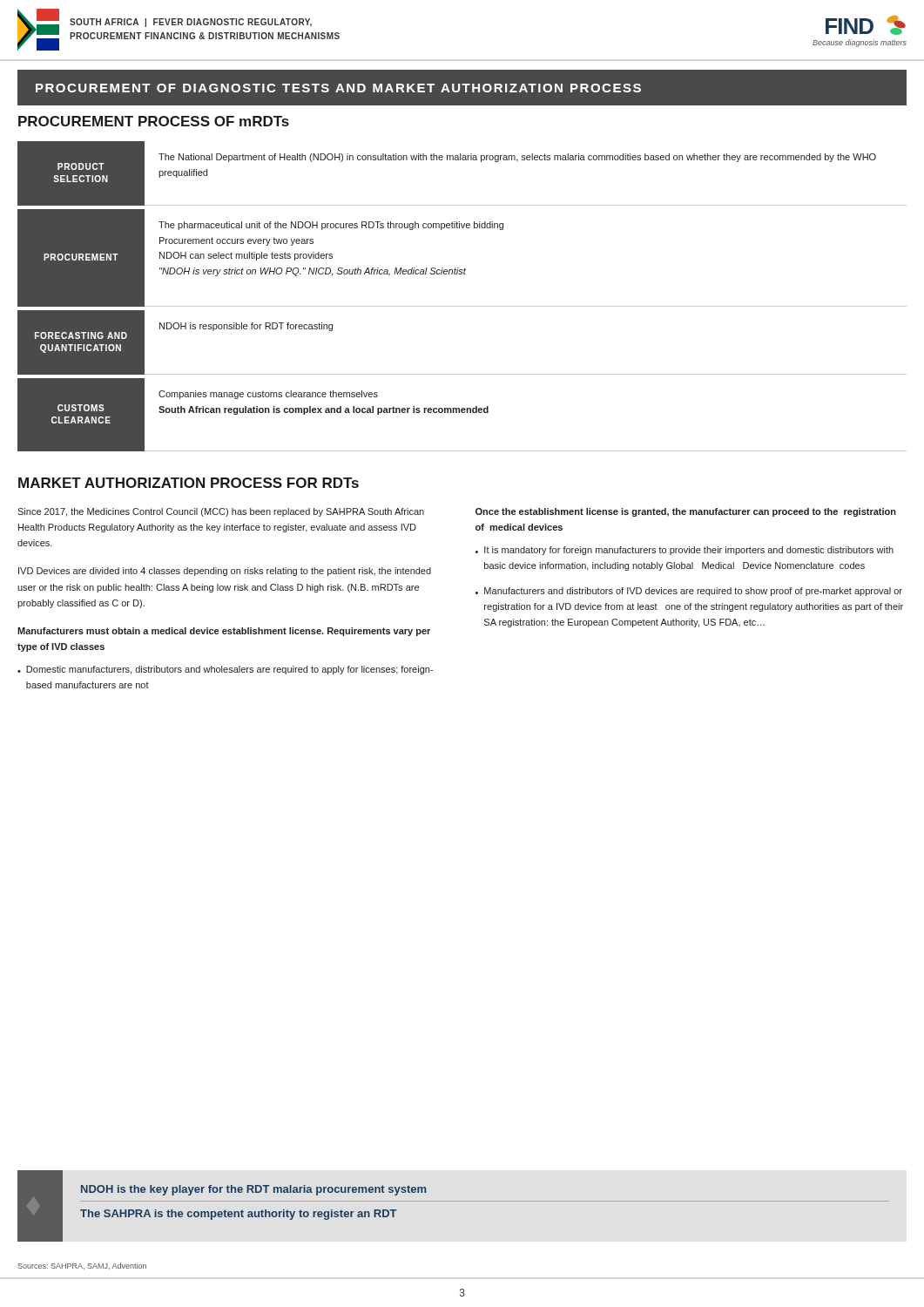This screenshot has height=1307, width=924.
Task: Find the text block that says "Since 2017, the Medicines"
Action: (x=221, y=527)
